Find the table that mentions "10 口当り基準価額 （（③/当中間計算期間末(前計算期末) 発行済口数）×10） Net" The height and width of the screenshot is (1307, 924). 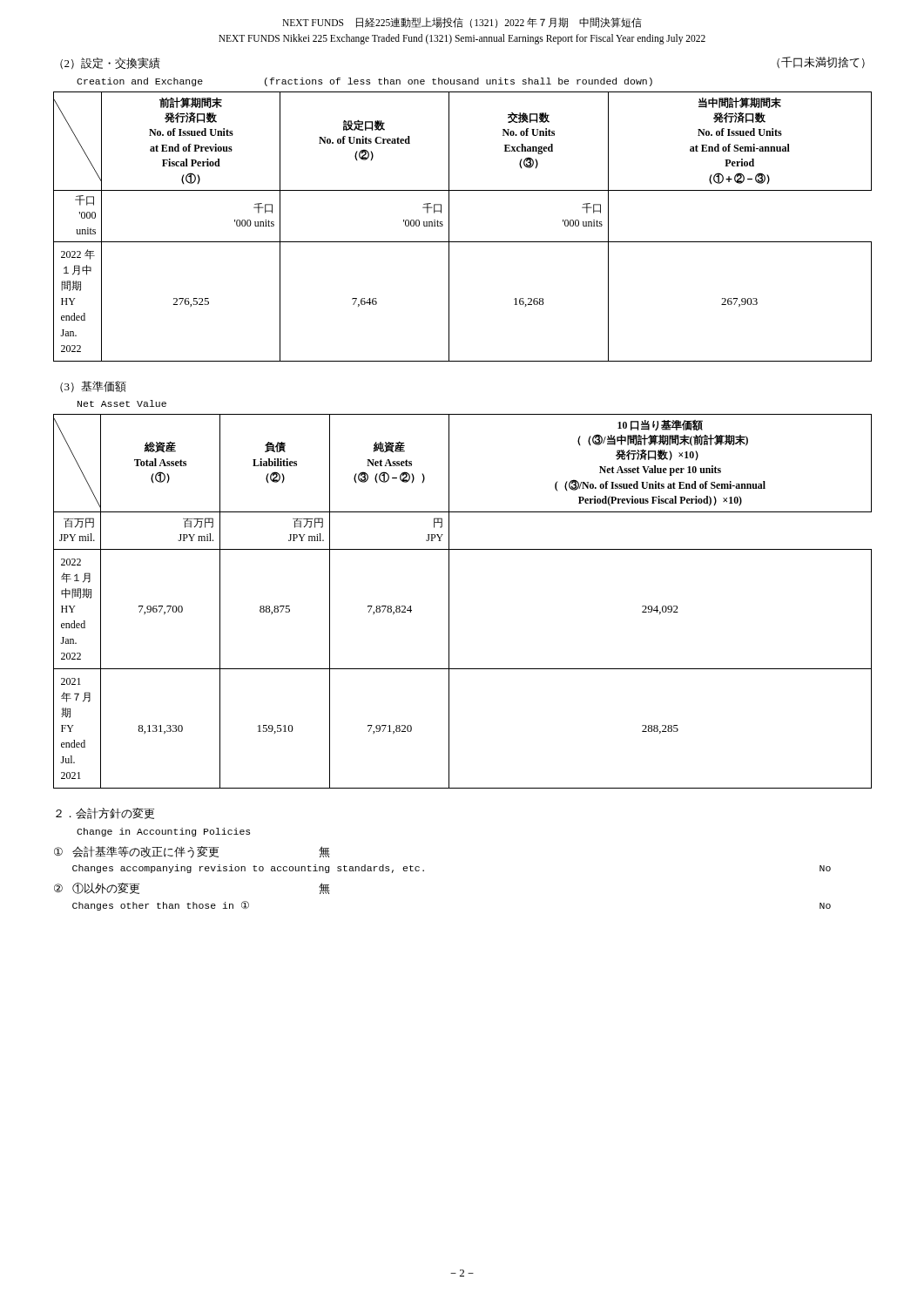[462, 602]
